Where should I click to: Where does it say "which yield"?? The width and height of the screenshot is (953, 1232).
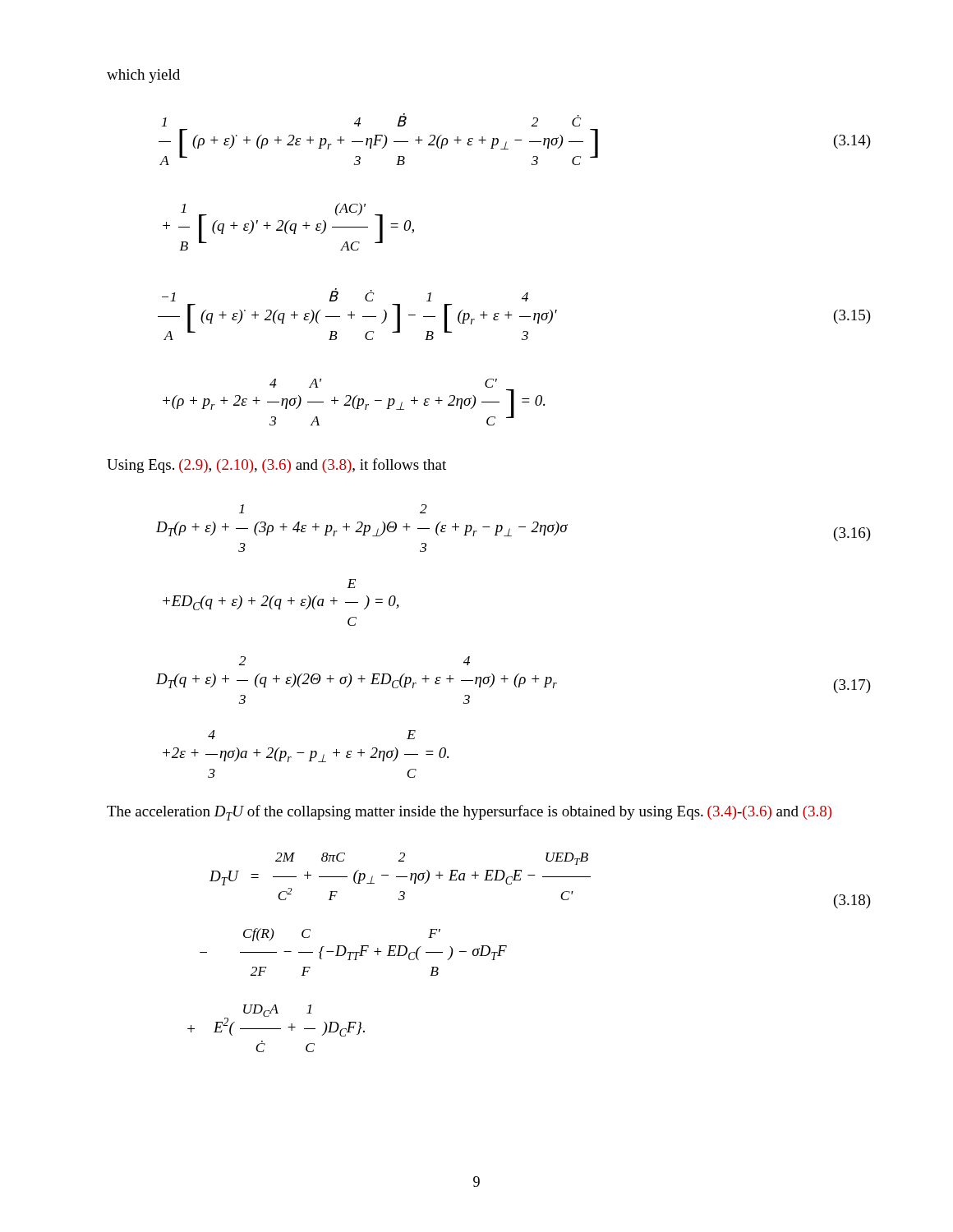coord(143,74)
